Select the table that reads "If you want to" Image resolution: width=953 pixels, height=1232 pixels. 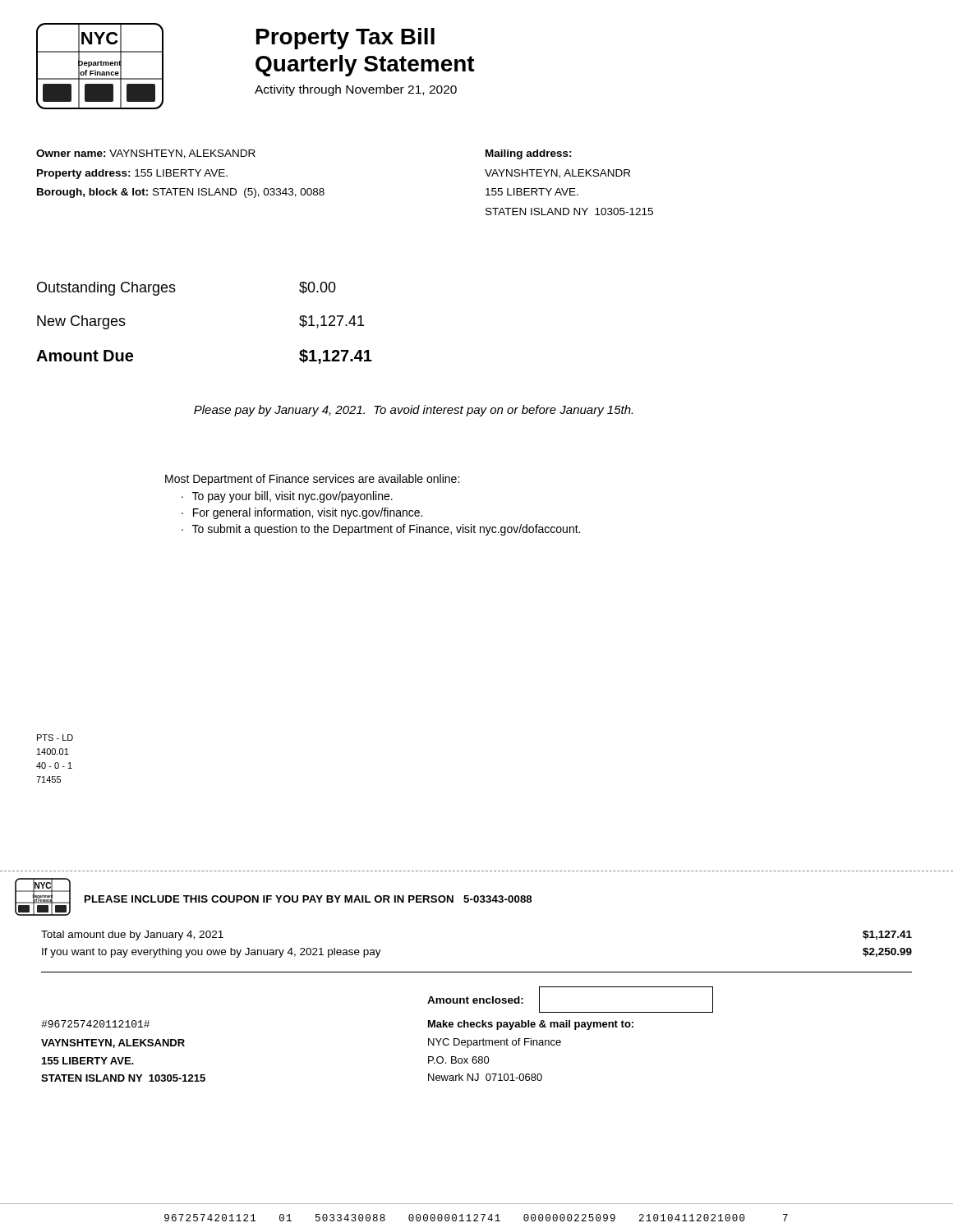click(476, 943)
